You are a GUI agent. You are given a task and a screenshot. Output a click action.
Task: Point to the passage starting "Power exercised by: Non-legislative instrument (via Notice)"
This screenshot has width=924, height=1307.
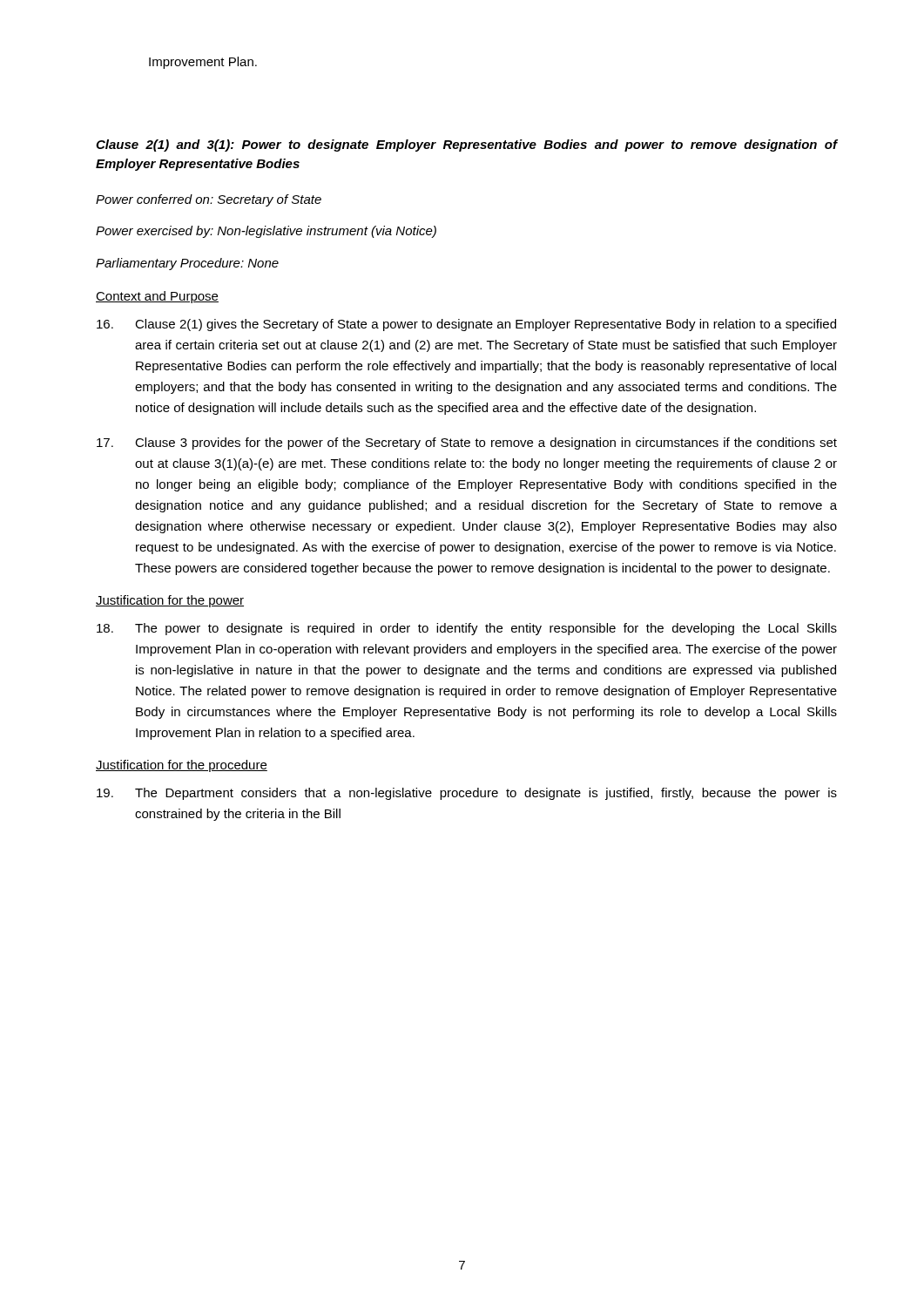click(x=266, y=230)
